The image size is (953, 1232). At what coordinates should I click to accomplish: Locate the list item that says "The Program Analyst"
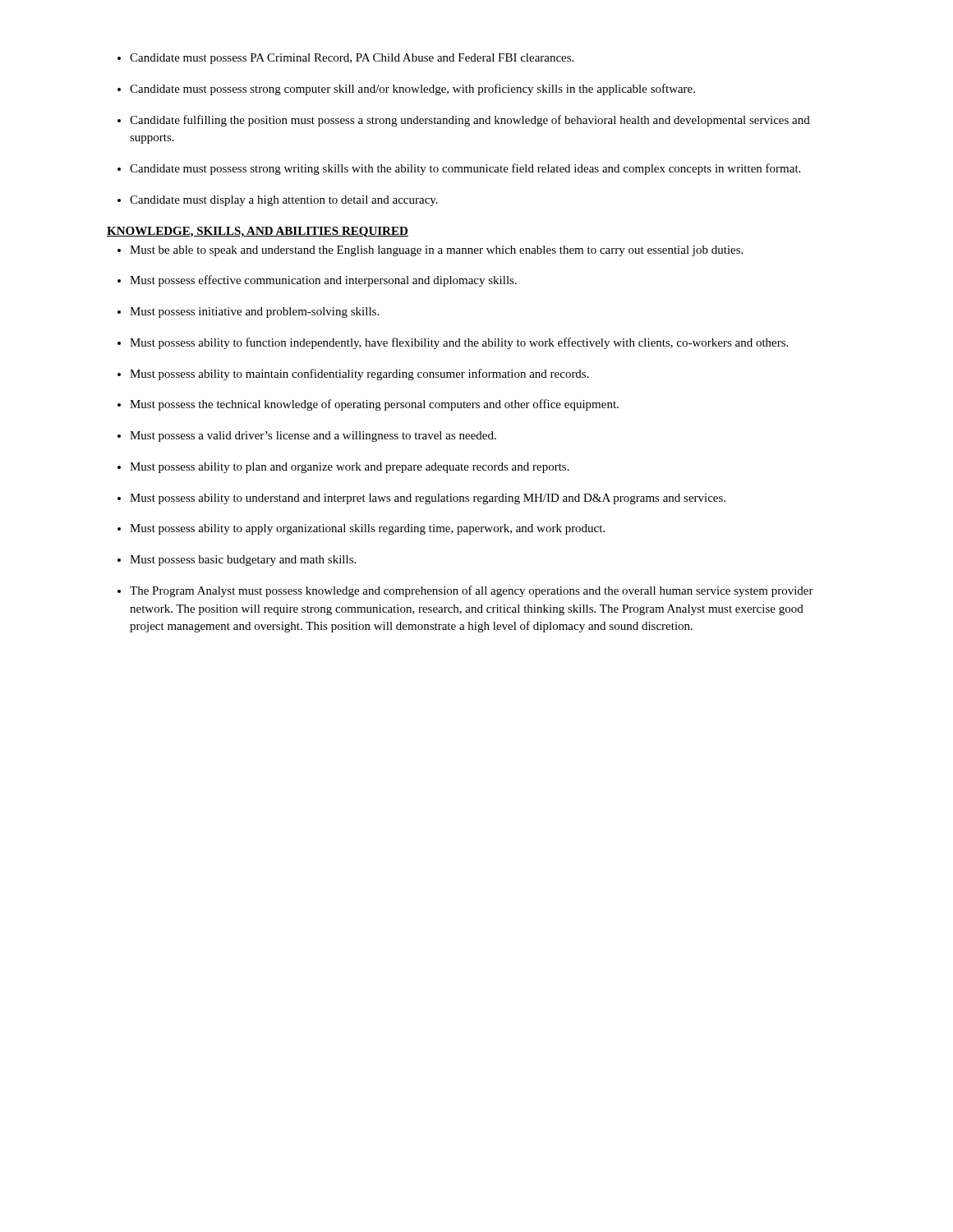tap(471, 608)
